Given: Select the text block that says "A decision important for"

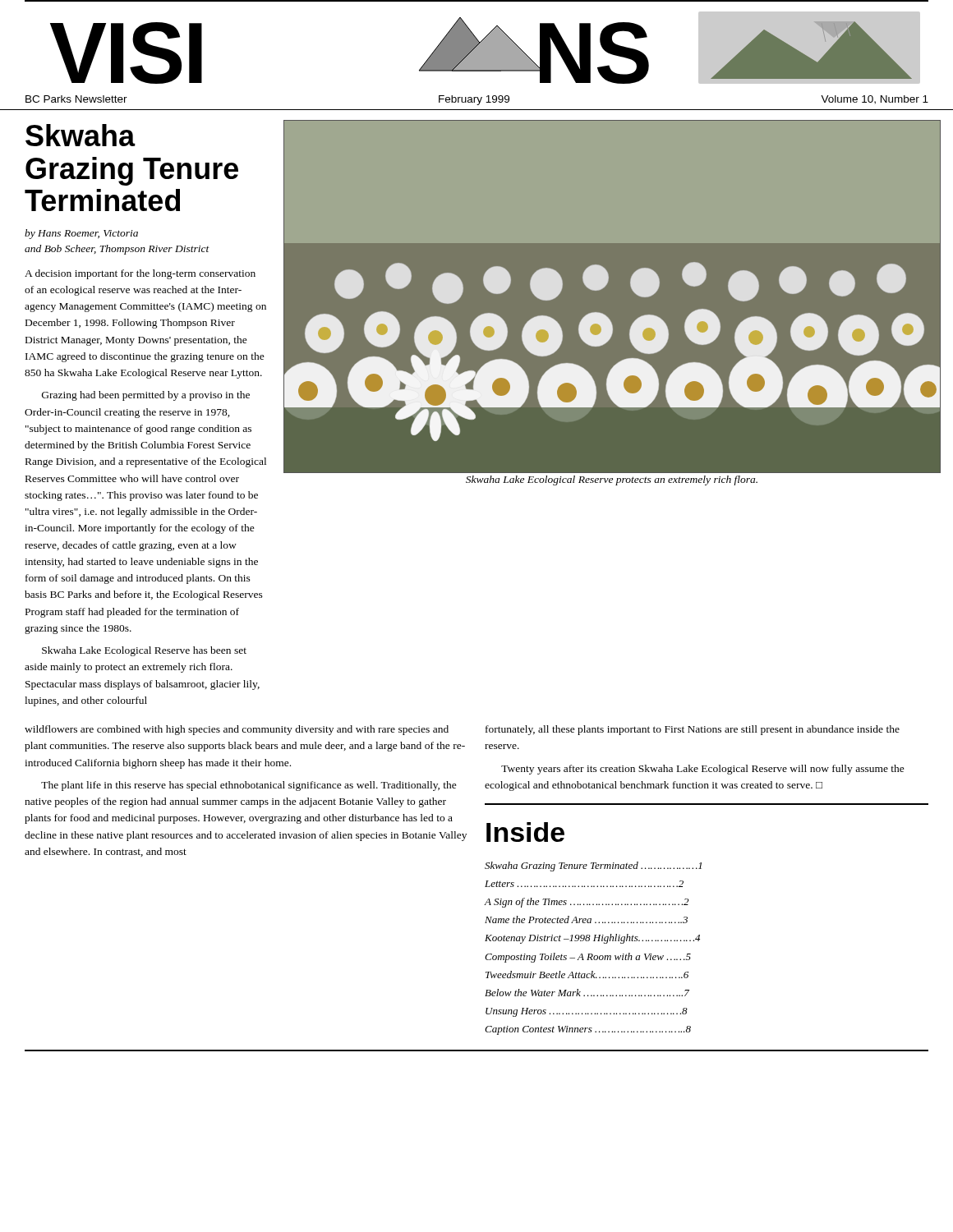Looking at the screenshot, I should click(146, 487).
